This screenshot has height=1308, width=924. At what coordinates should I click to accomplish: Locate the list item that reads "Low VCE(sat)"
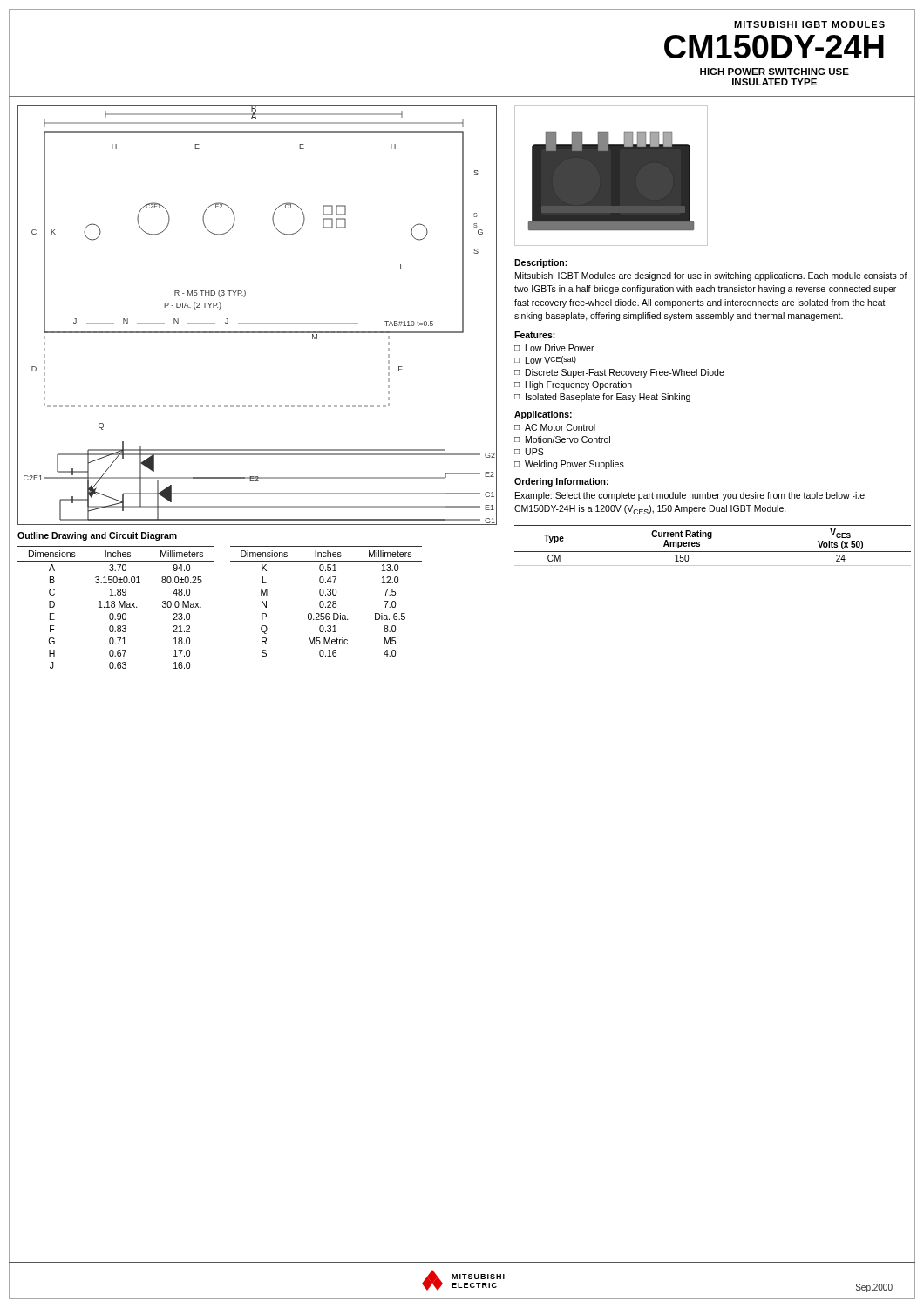tap(550, 360)
